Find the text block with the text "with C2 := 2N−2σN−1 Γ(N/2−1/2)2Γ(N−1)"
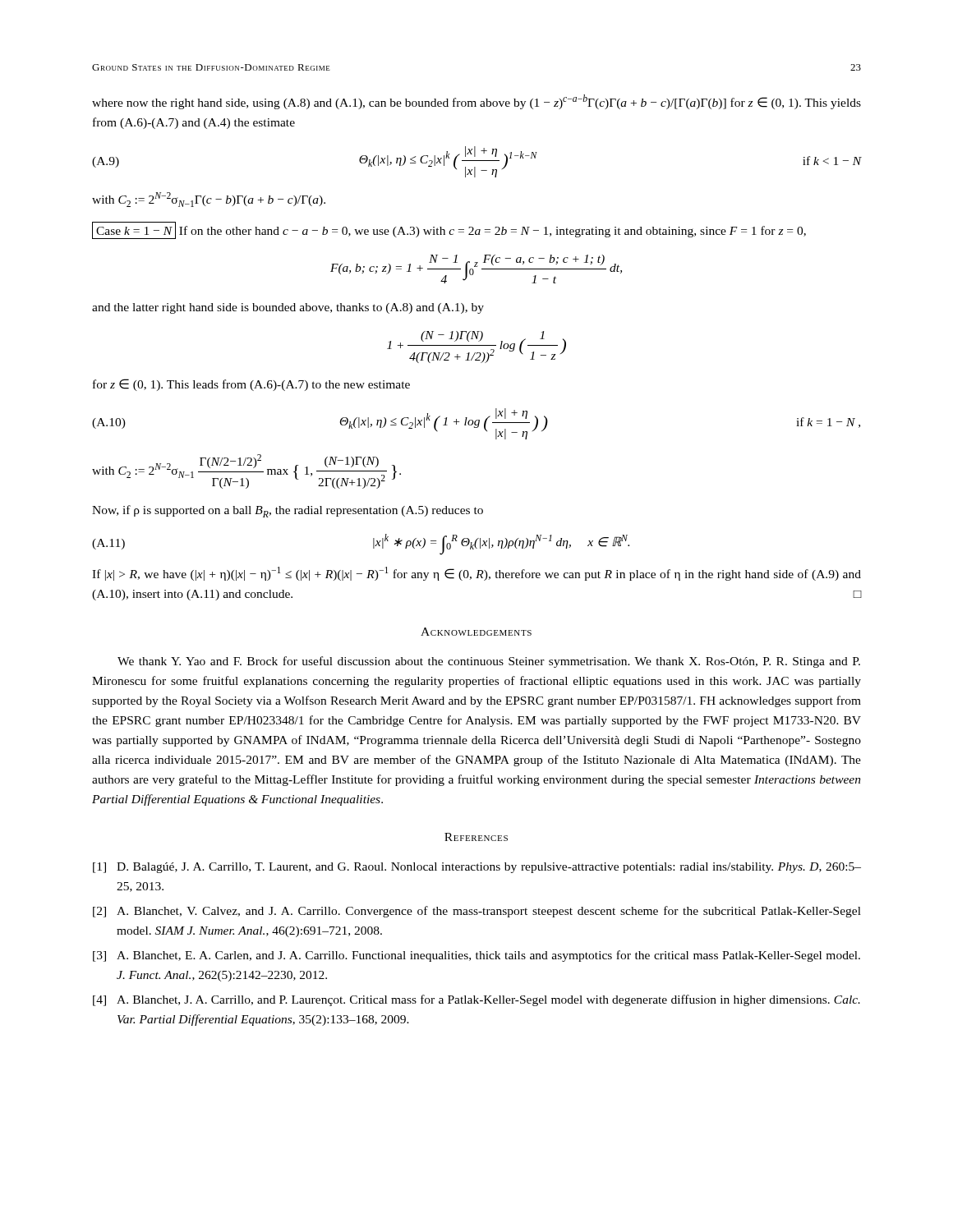This screenshot has height=1232, width=953. (246, 471)
